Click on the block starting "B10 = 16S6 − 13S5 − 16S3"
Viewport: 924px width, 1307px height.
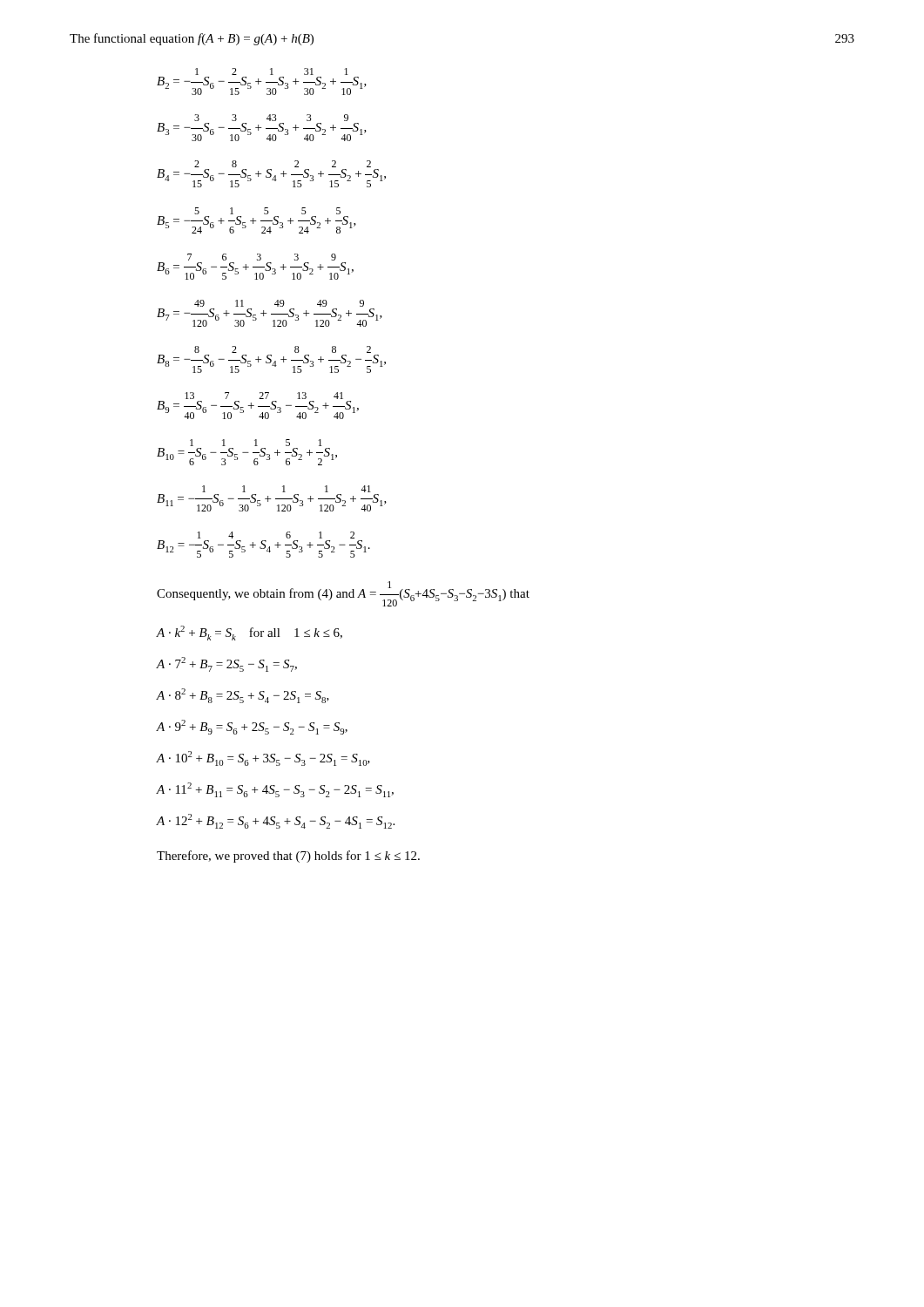pyautogui.click(x=247, y=453)
